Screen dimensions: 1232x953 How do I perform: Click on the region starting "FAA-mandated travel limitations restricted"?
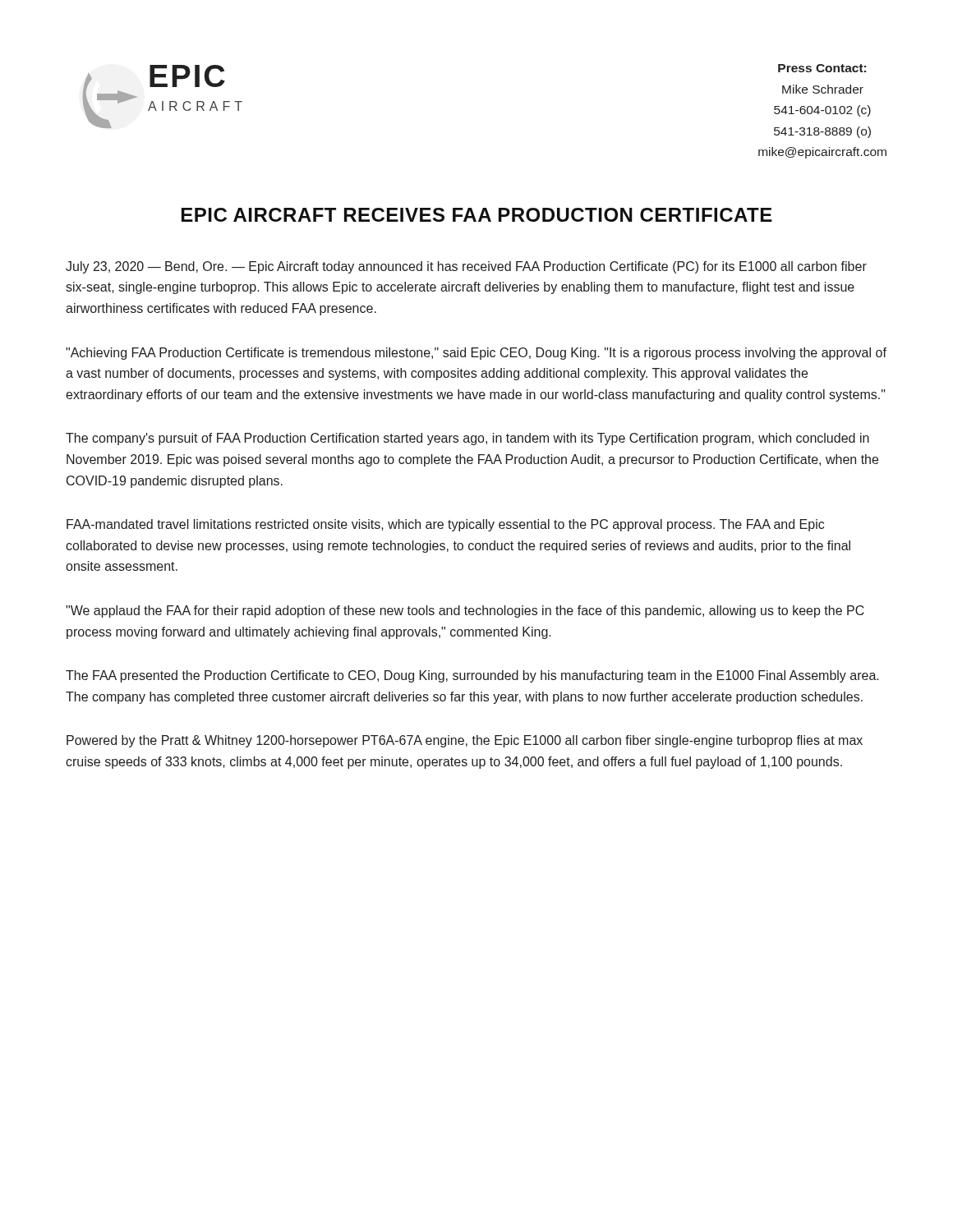coord(458,546)
